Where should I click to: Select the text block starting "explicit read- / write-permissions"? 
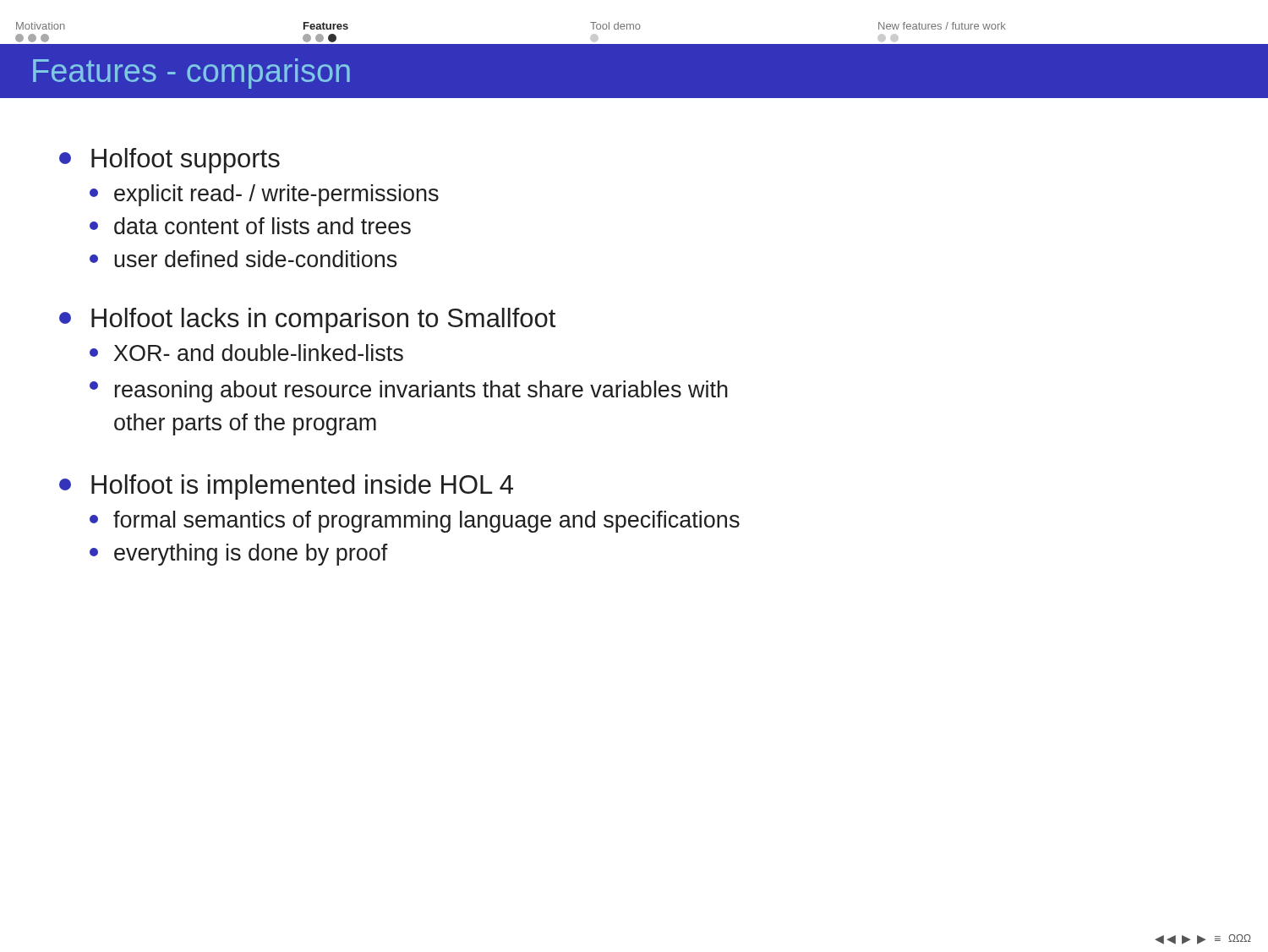pos(264,194)
